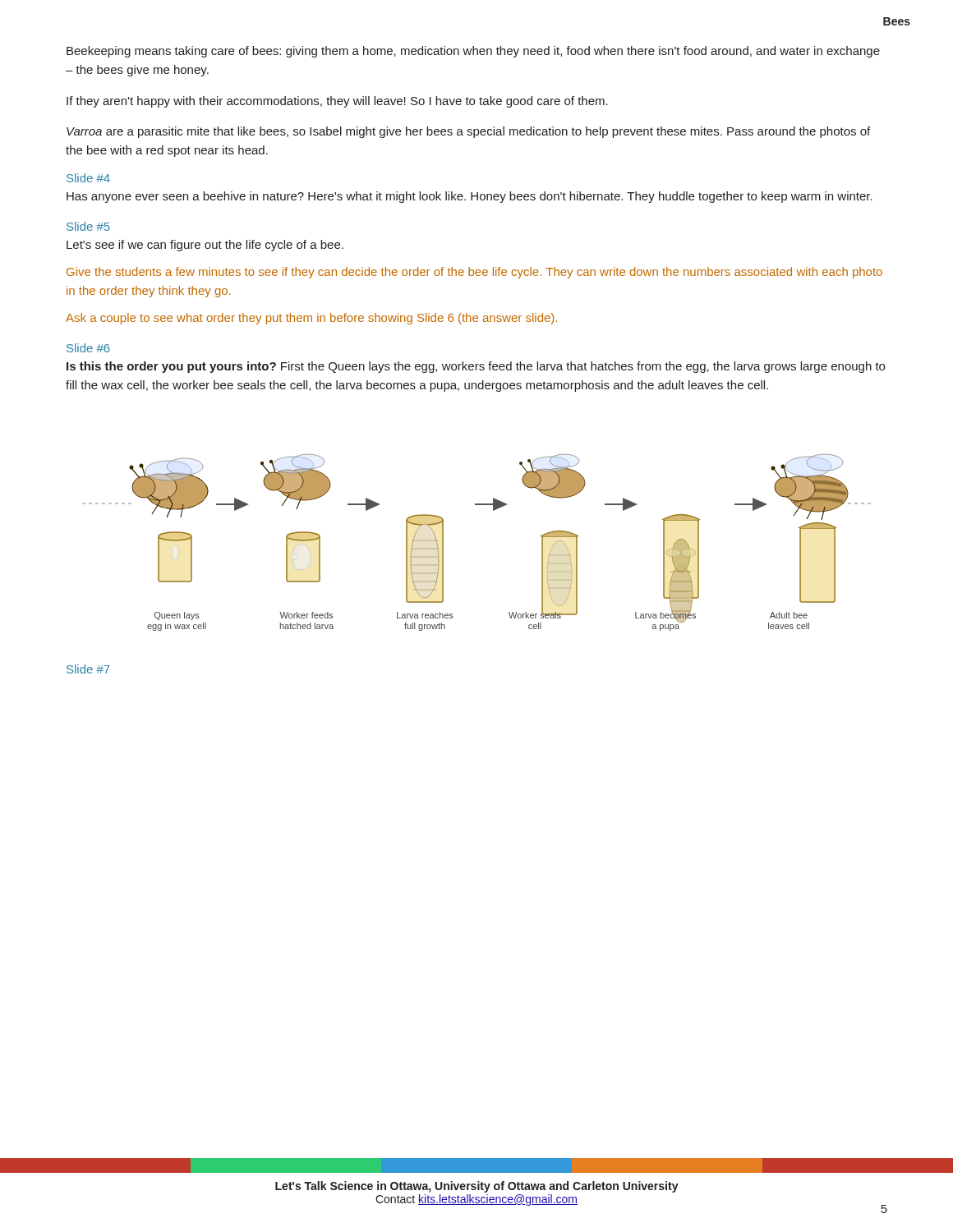Navigate to the text starting "Varroa are a"
953x1232 pixels.
(x=468, y=140)
